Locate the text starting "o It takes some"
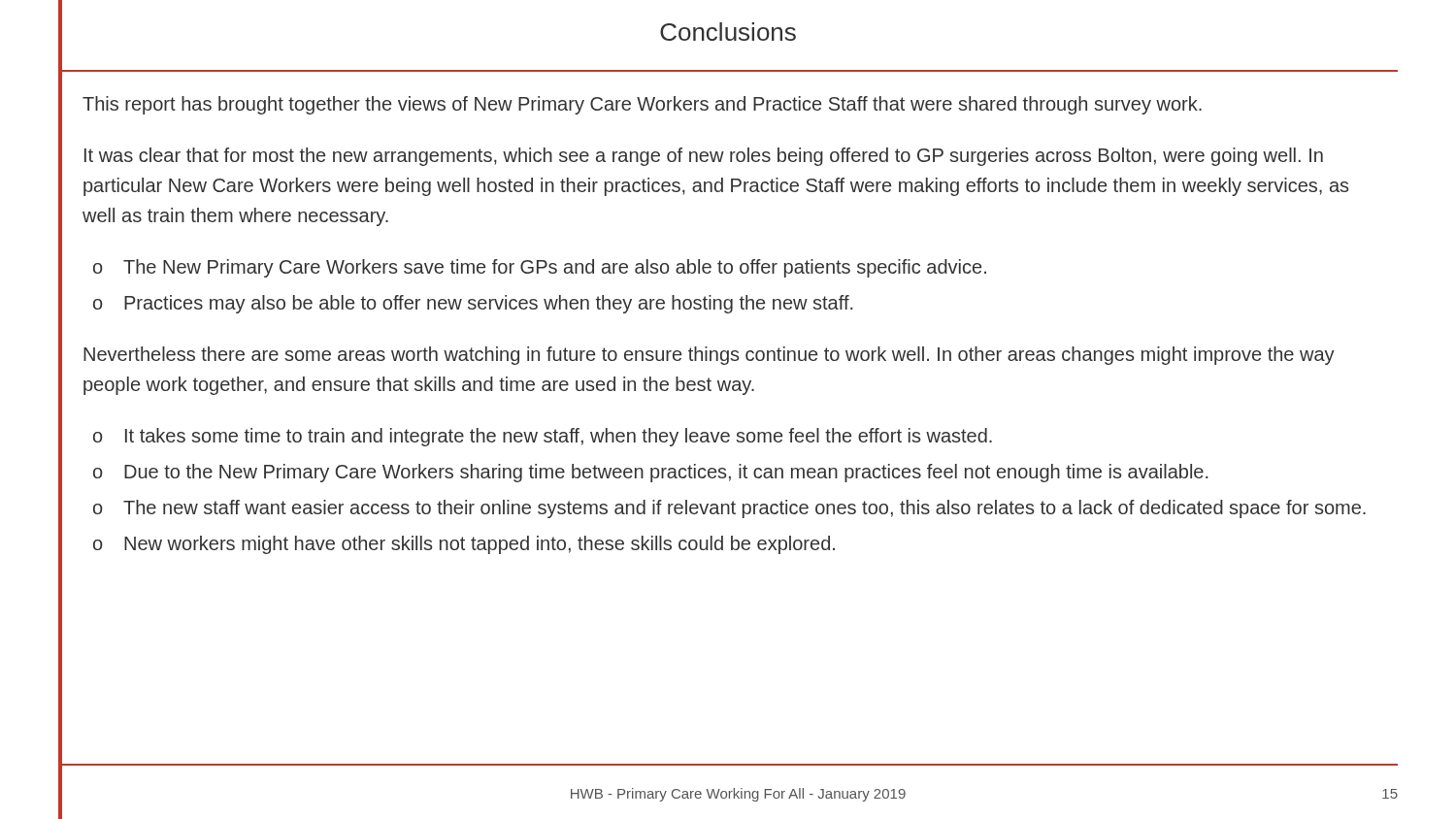This screenshot has width=1456, height=819. (x=733, y=436)
